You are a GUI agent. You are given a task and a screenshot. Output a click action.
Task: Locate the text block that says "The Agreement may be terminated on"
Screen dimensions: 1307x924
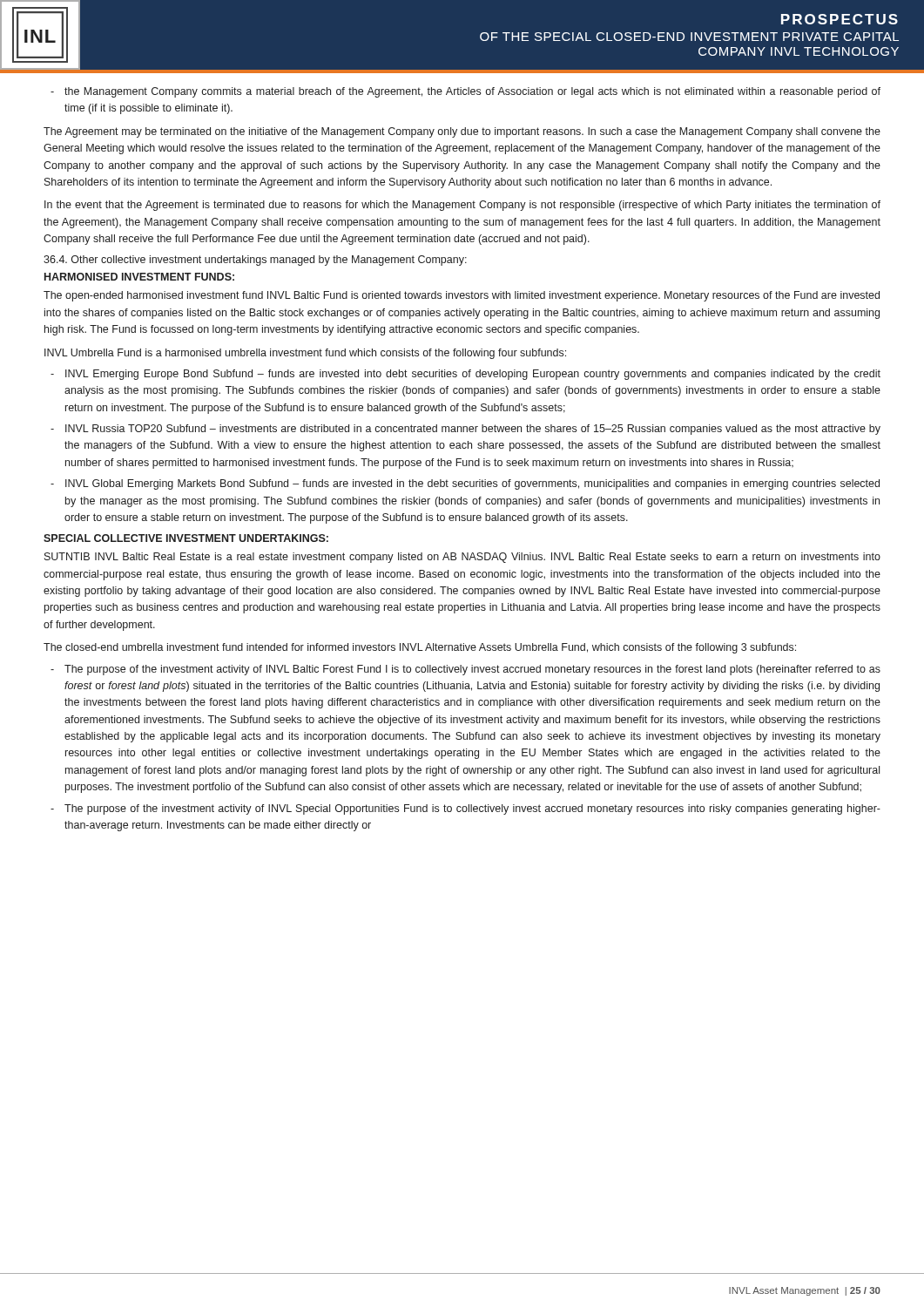tap(462, 157)
